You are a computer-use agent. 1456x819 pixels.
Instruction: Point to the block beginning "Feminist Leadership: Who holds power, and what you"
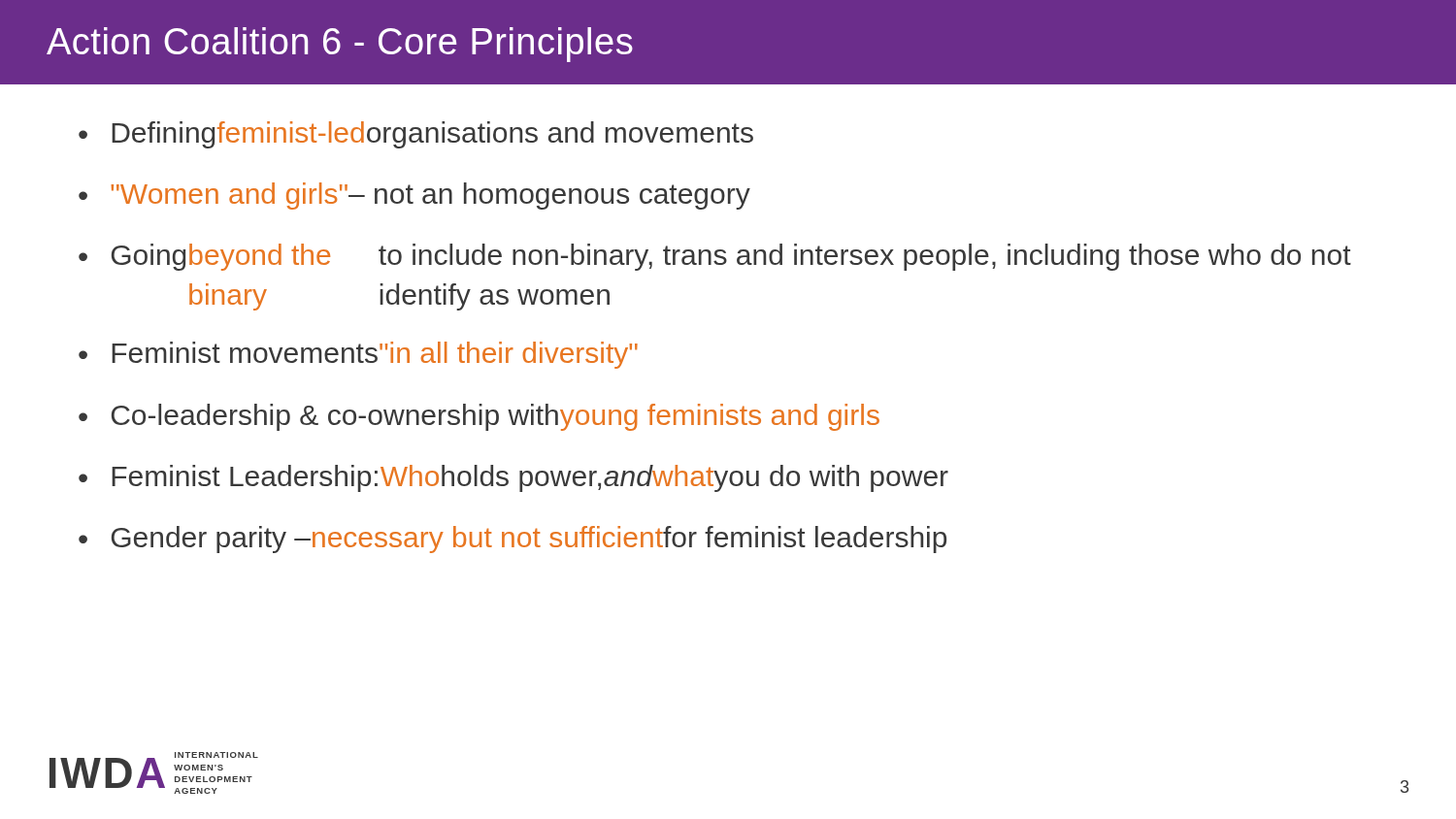coord(529,476)
